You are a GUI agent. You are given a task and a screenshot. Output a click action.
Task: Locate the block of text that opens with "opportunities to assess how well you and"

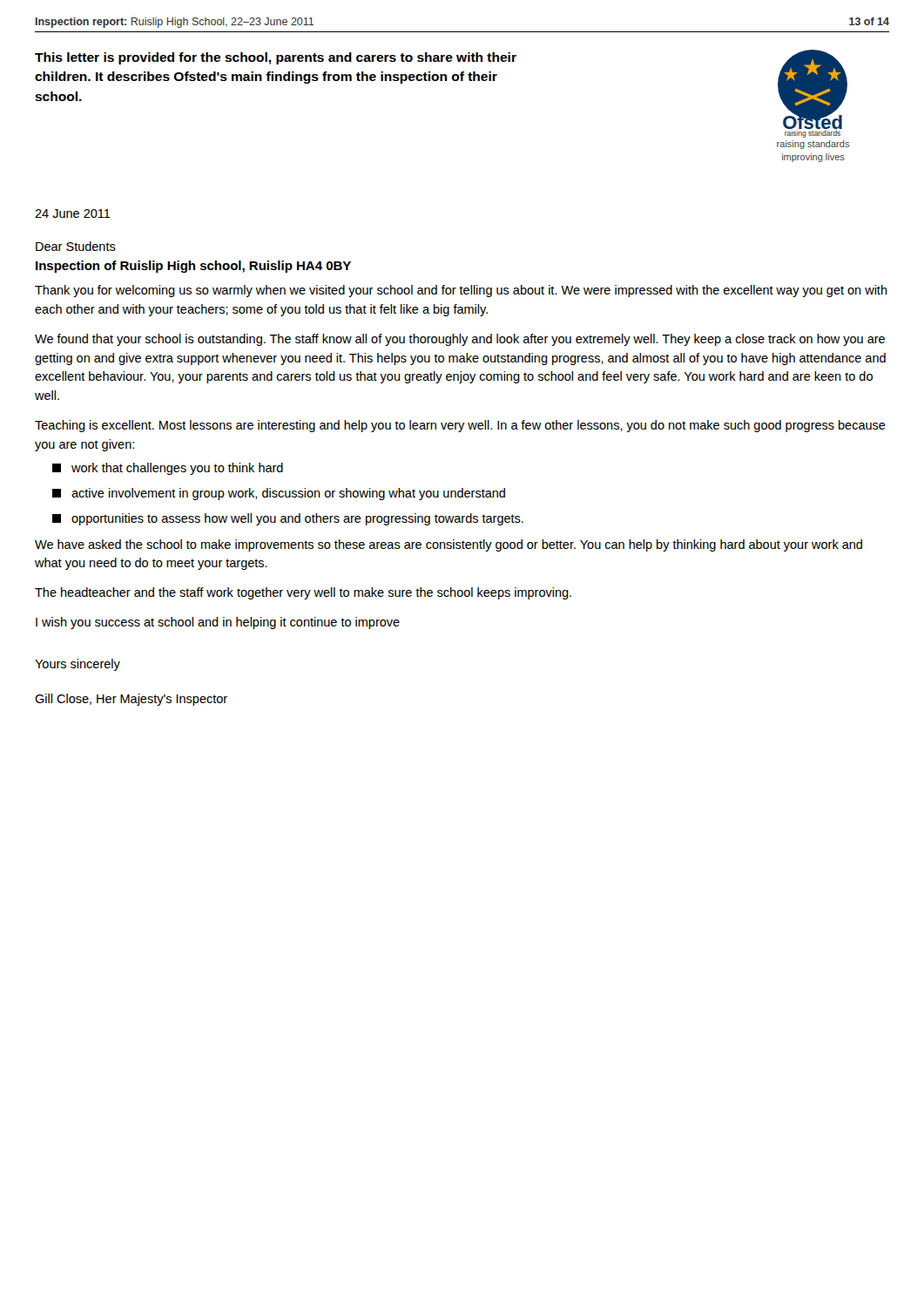click(288, 519)
